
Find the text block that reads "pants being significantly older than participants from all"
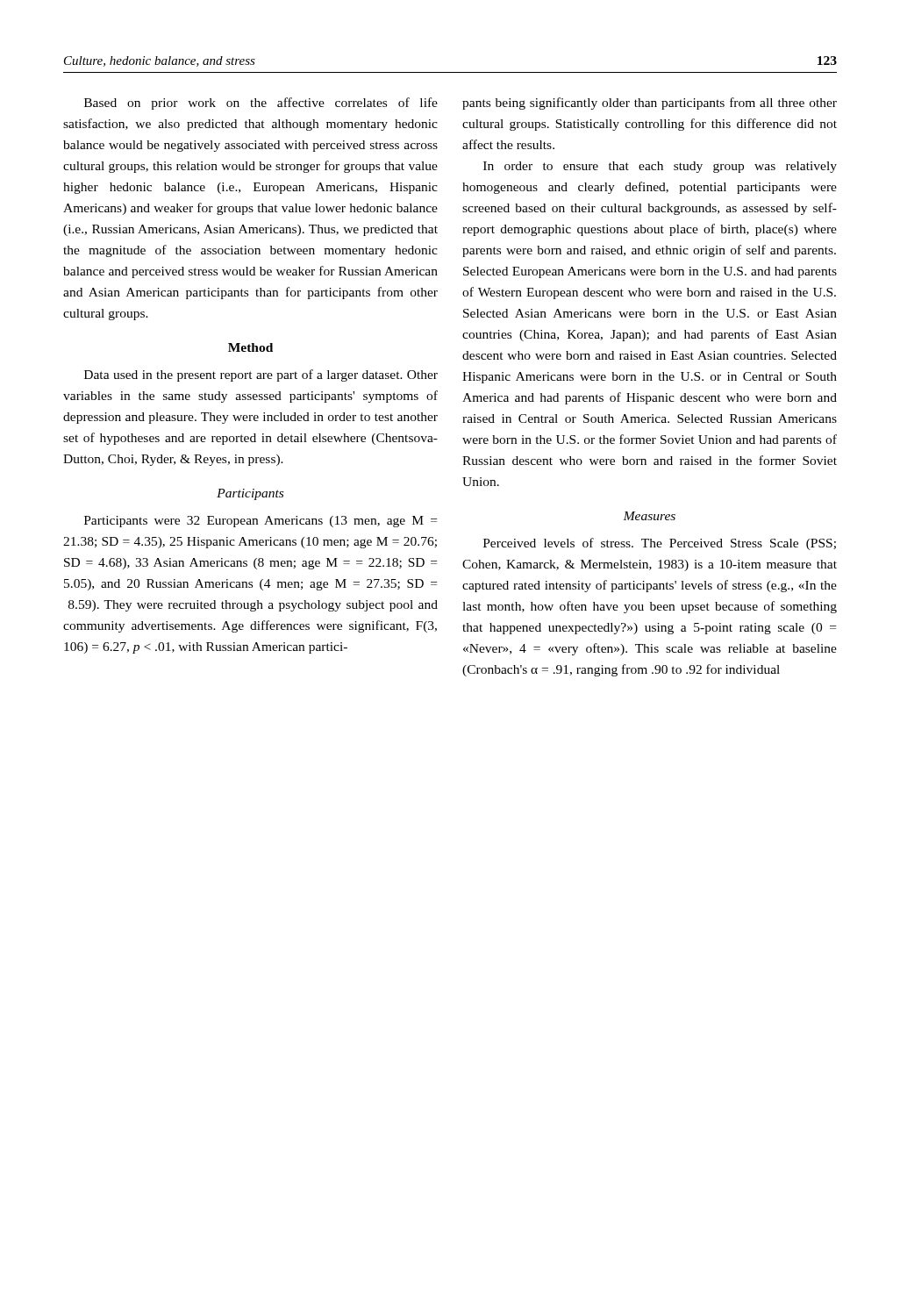pos(650,292)
